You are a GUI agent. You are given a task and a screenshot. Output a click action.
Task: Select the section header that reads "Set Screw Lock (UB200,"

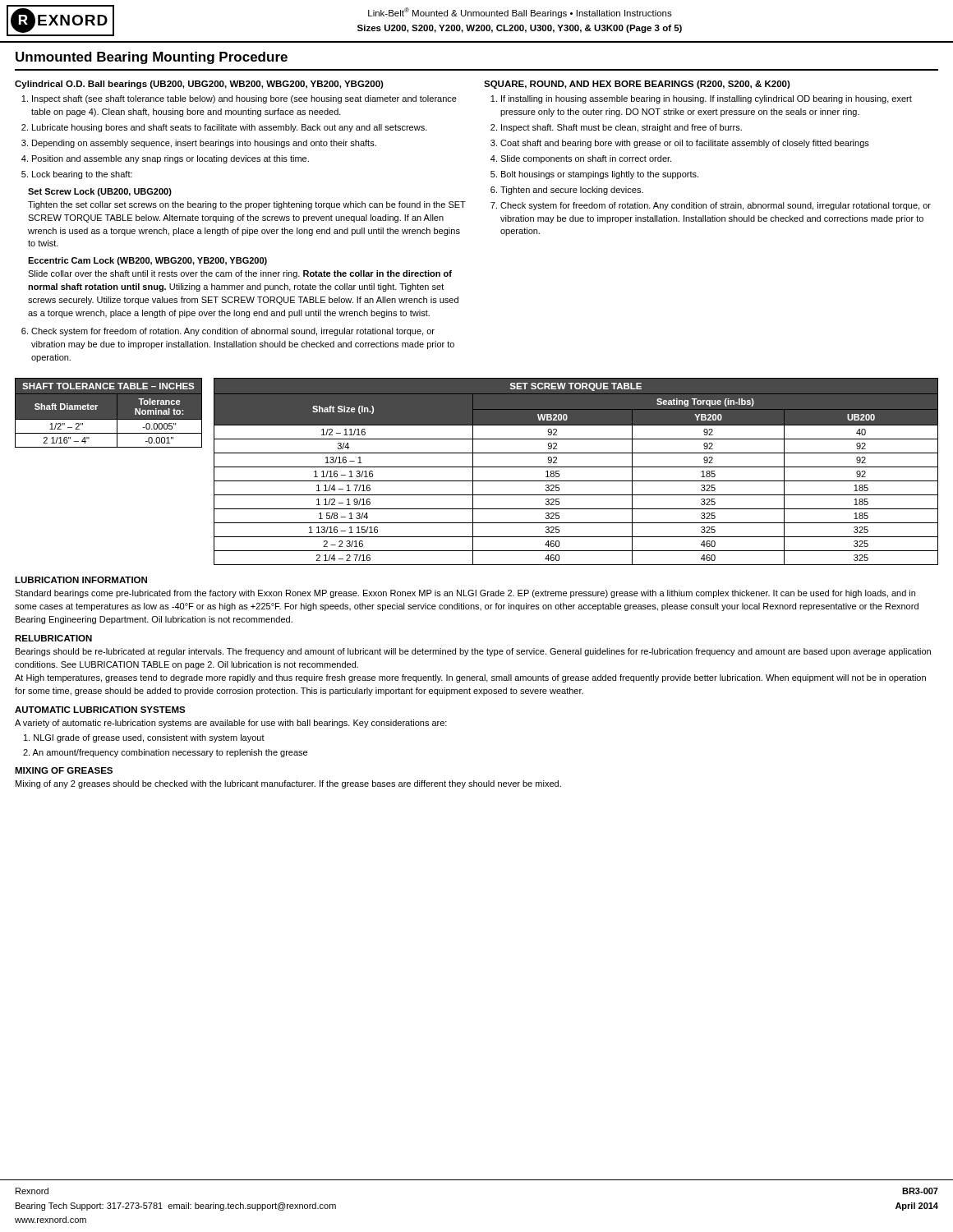[x=100, y=191]
